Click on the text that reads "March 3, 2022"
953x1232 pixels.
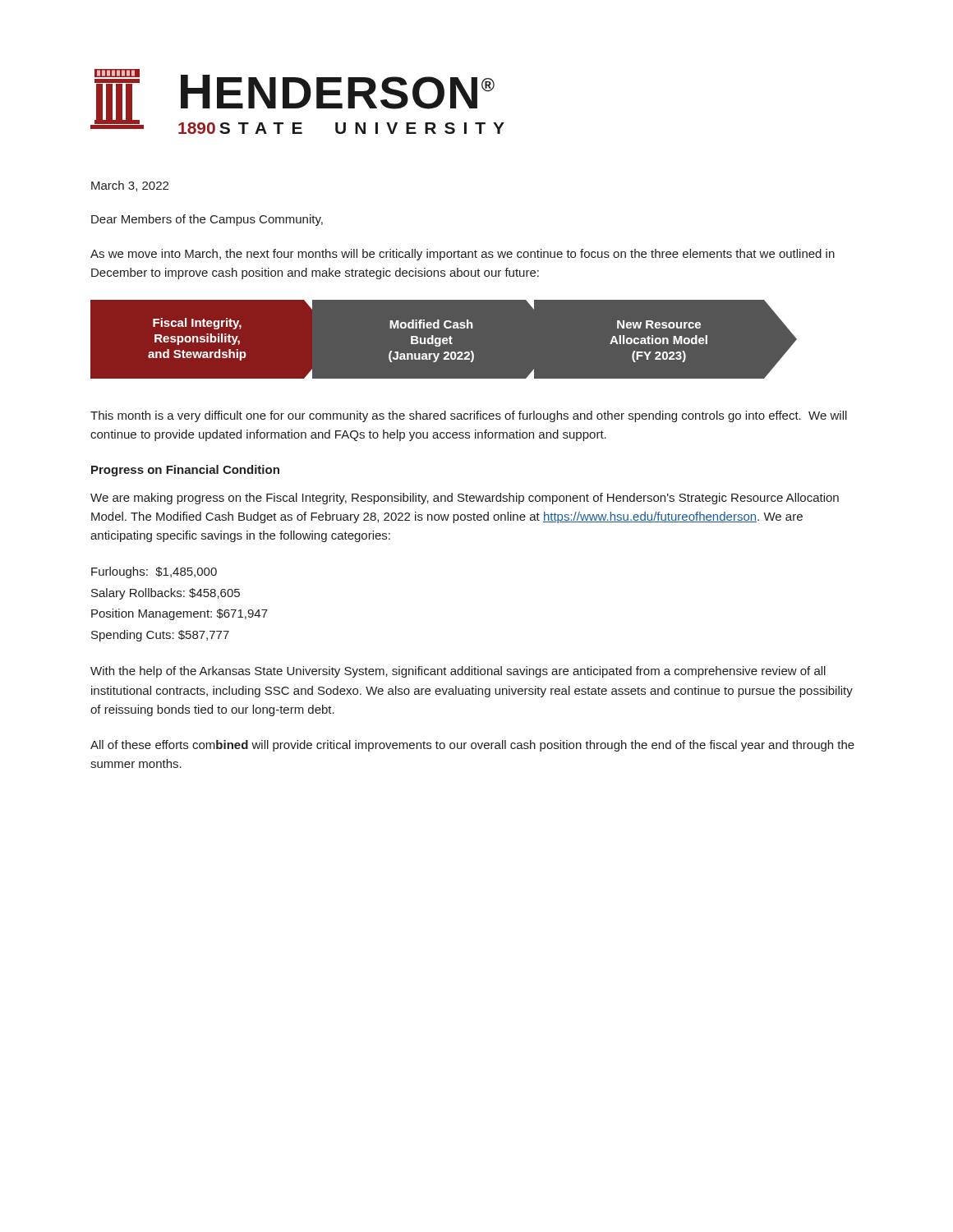(130, 185)
